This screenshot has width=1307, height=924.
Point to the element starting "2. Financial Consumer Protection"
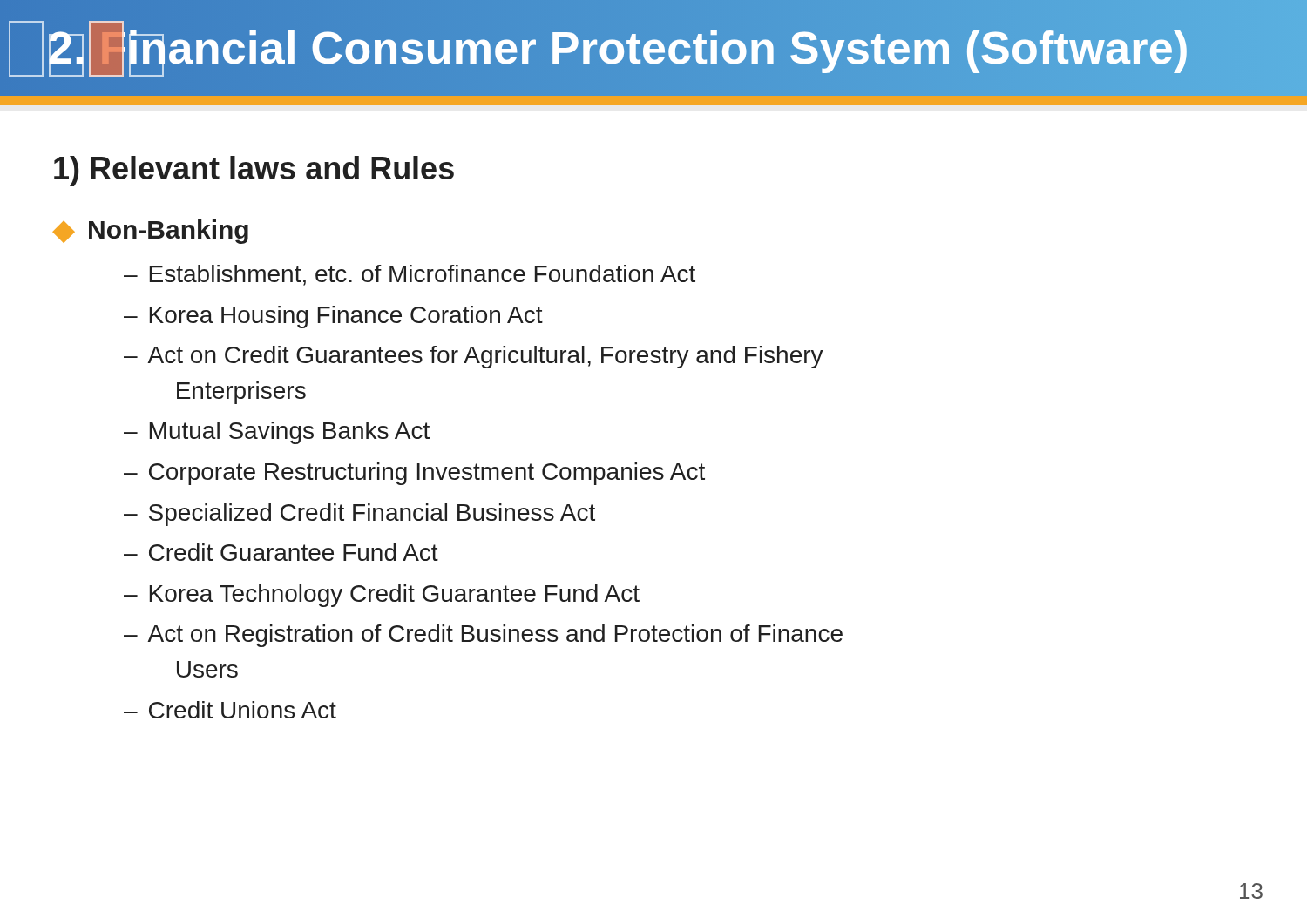pos(618,48)
